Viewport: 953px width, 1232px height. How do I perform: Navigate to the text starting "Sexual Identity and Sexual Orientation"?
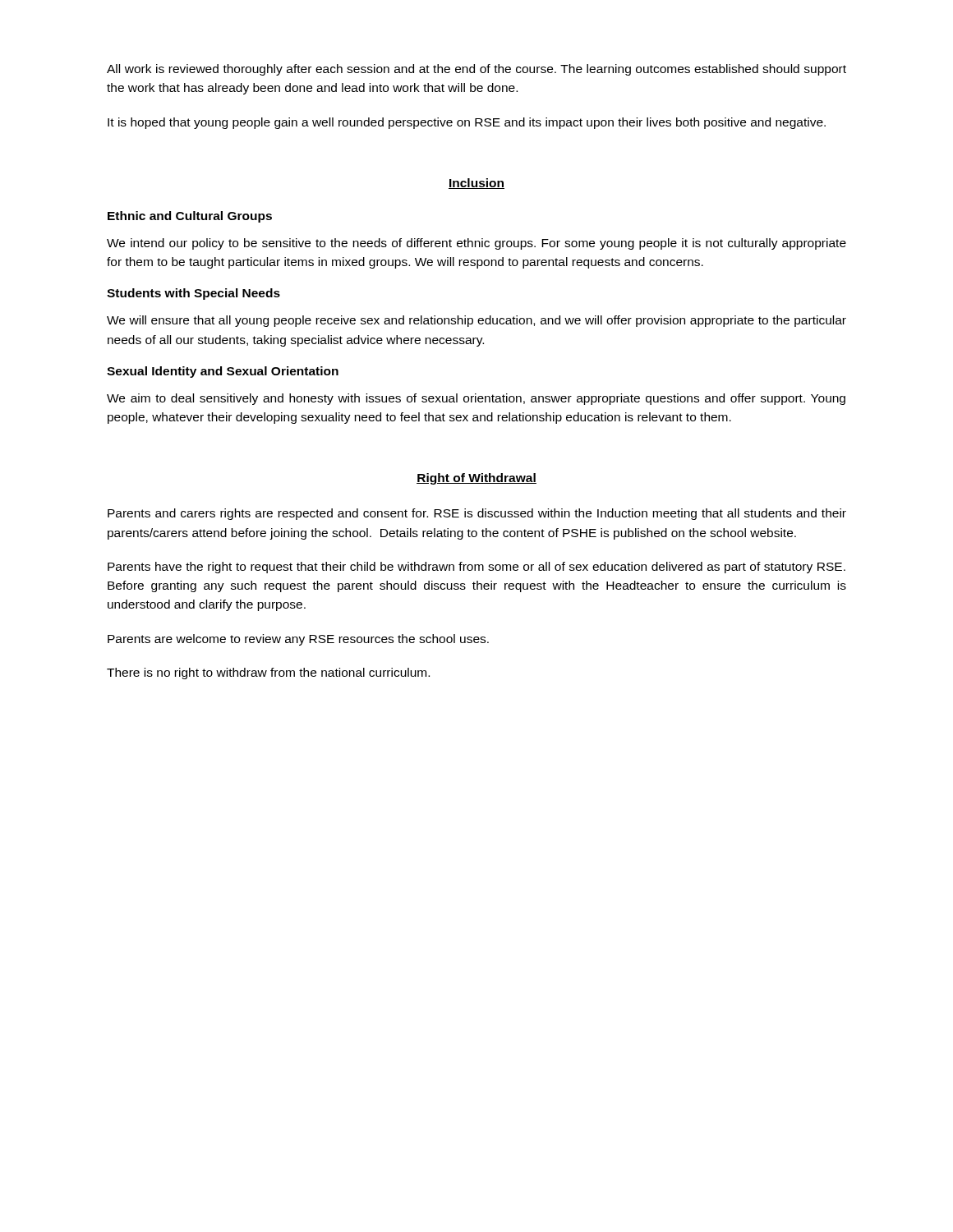223,371
